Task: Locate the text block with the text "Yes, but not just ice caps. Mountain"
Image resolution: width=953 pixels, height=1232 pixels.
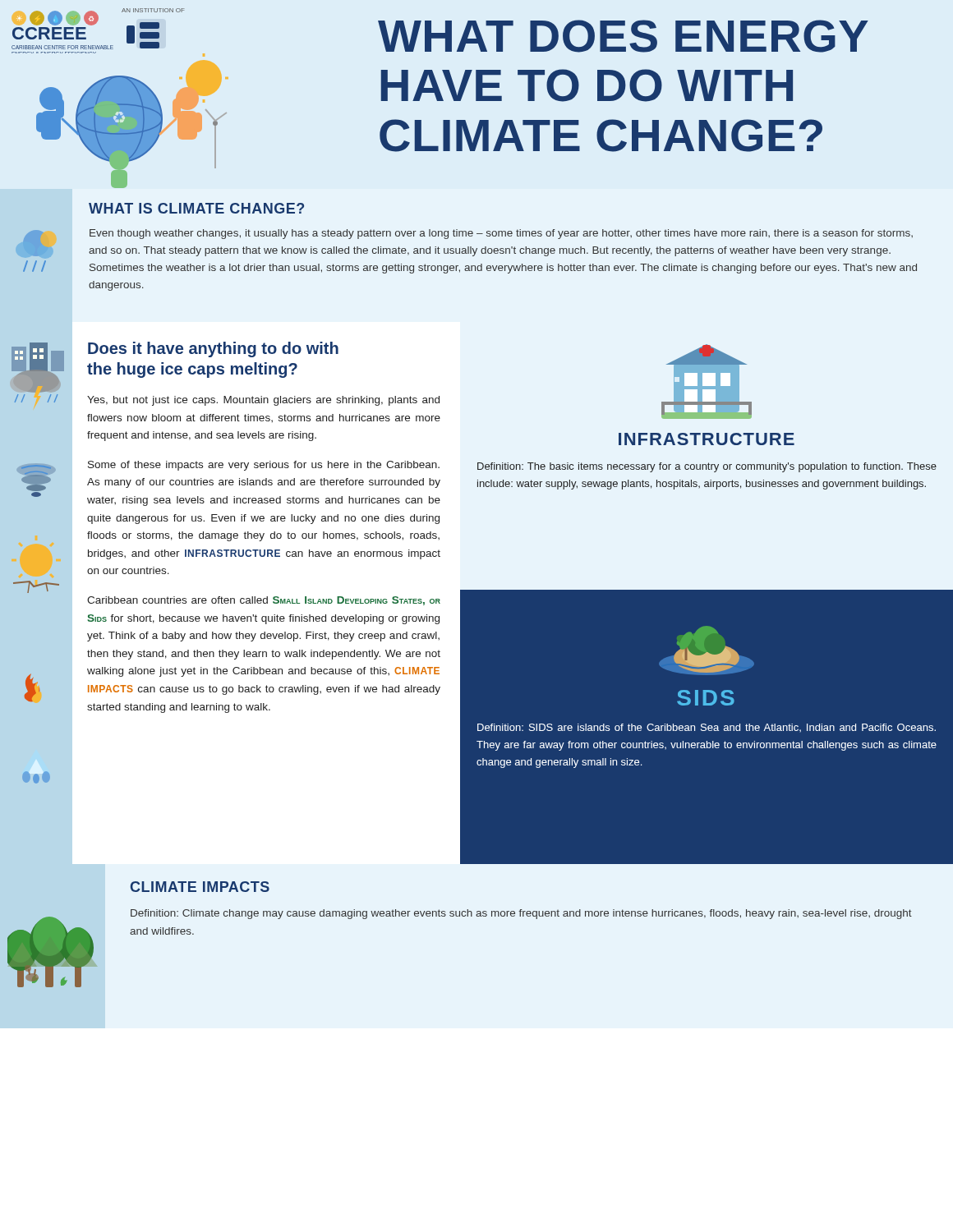Action: point(264,417)
